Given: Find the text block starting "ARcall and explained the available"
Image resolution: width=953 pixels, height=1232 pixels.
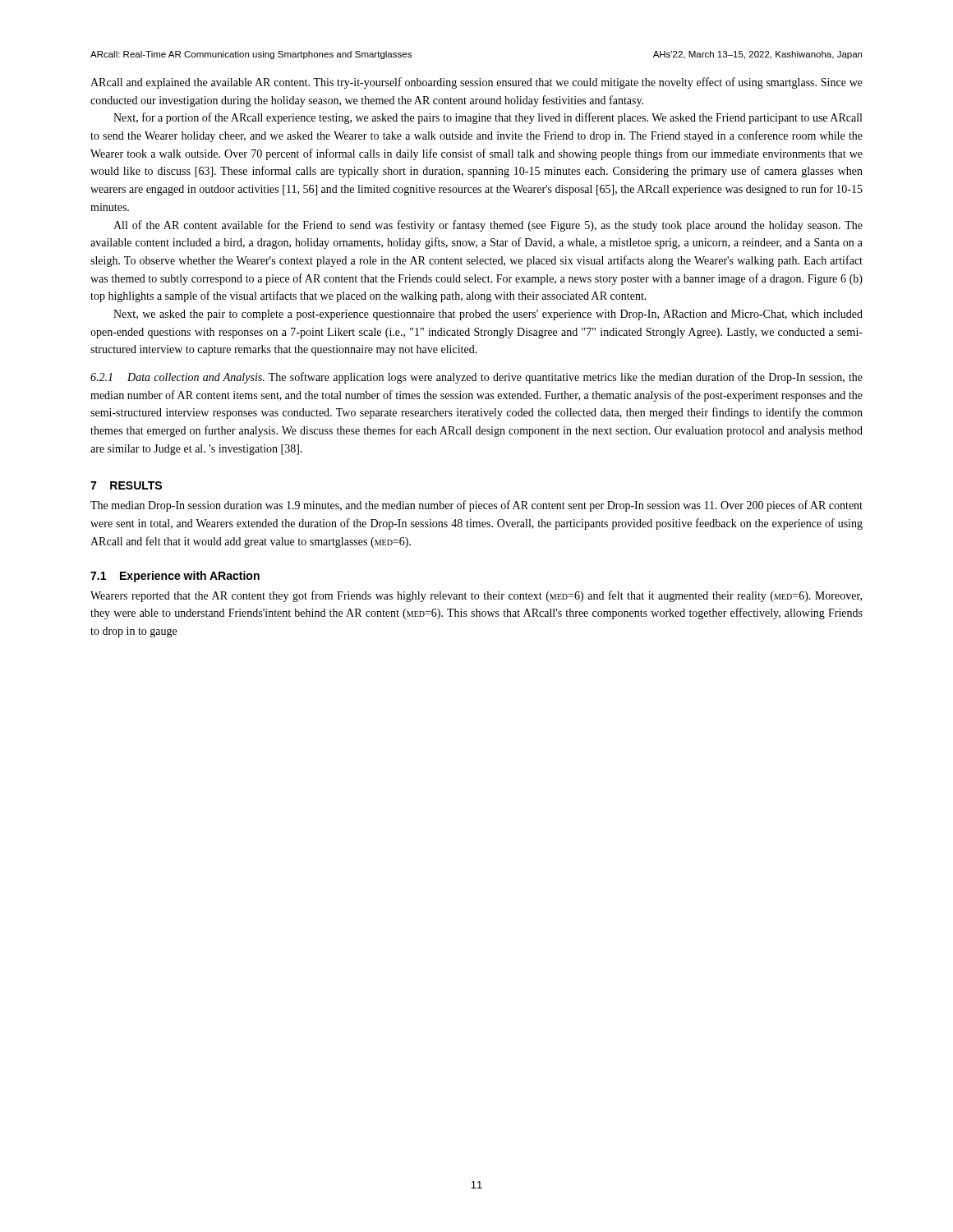Looking at the screenshot, I should click(476, 92).
